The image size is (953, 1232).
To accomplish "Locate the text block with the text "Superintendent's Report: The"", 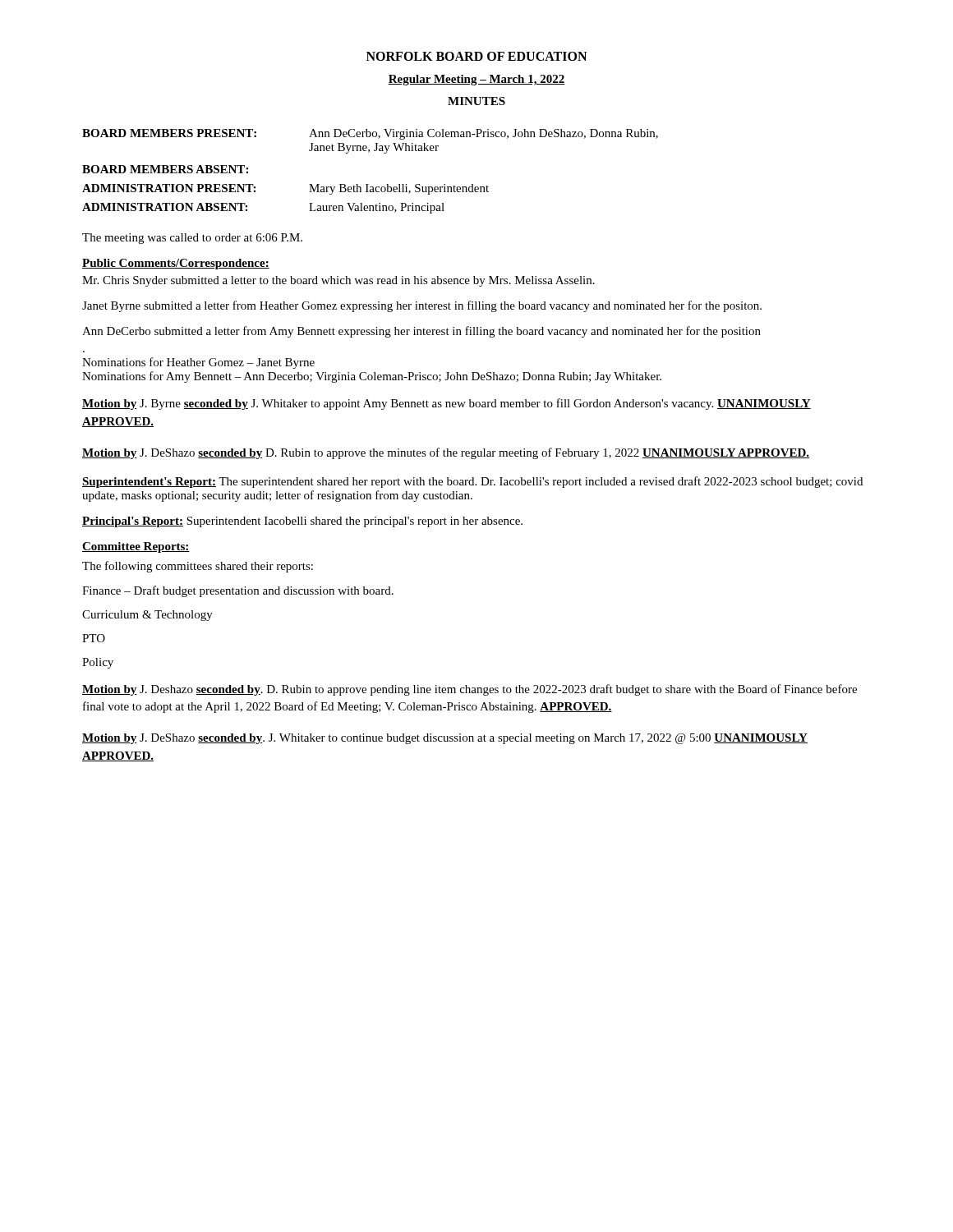I will [473, 488].
